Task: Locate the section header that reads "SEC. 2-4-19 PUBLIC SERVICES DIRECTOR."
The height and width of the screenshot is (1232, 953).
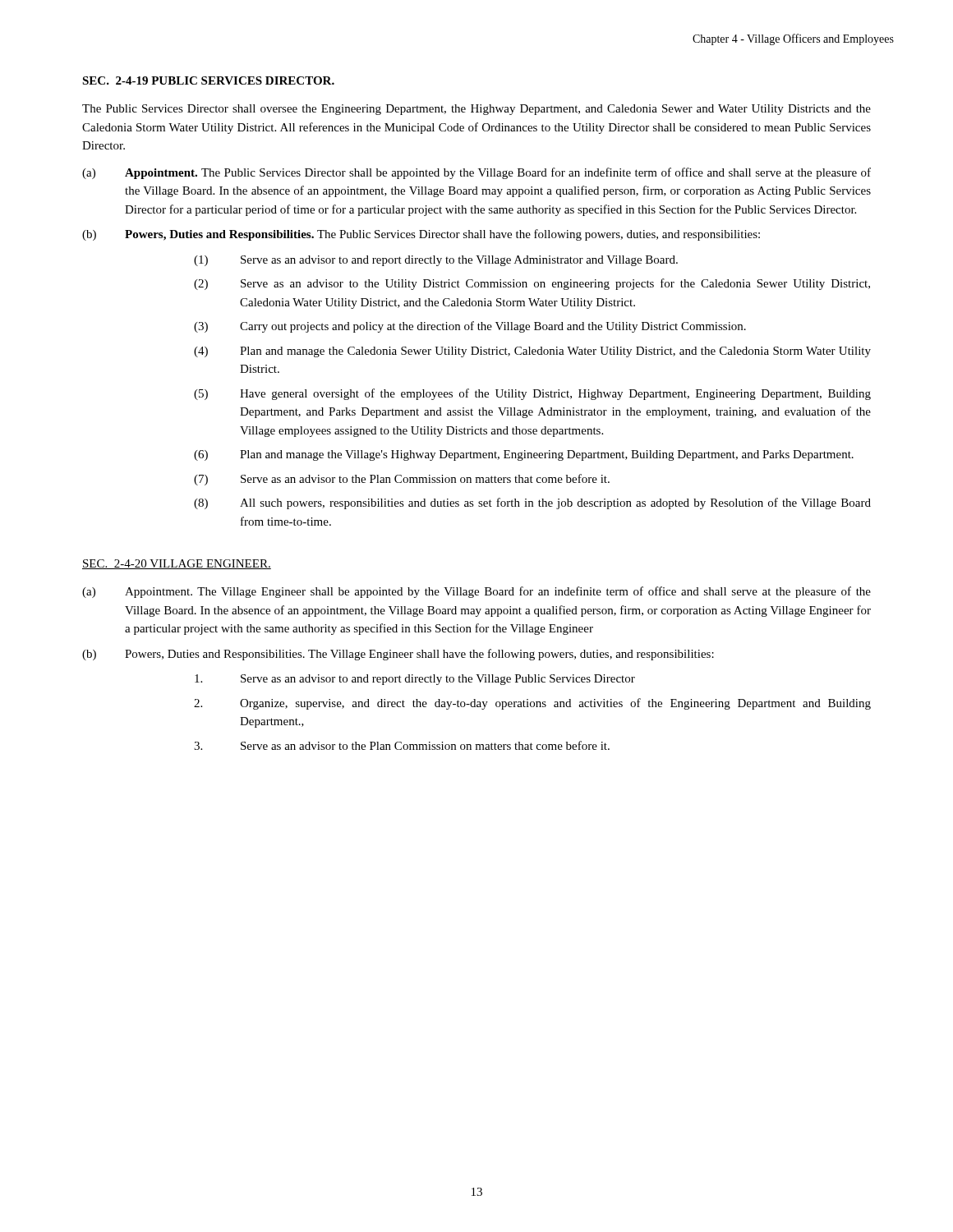Action: click(x=208, y=81)
